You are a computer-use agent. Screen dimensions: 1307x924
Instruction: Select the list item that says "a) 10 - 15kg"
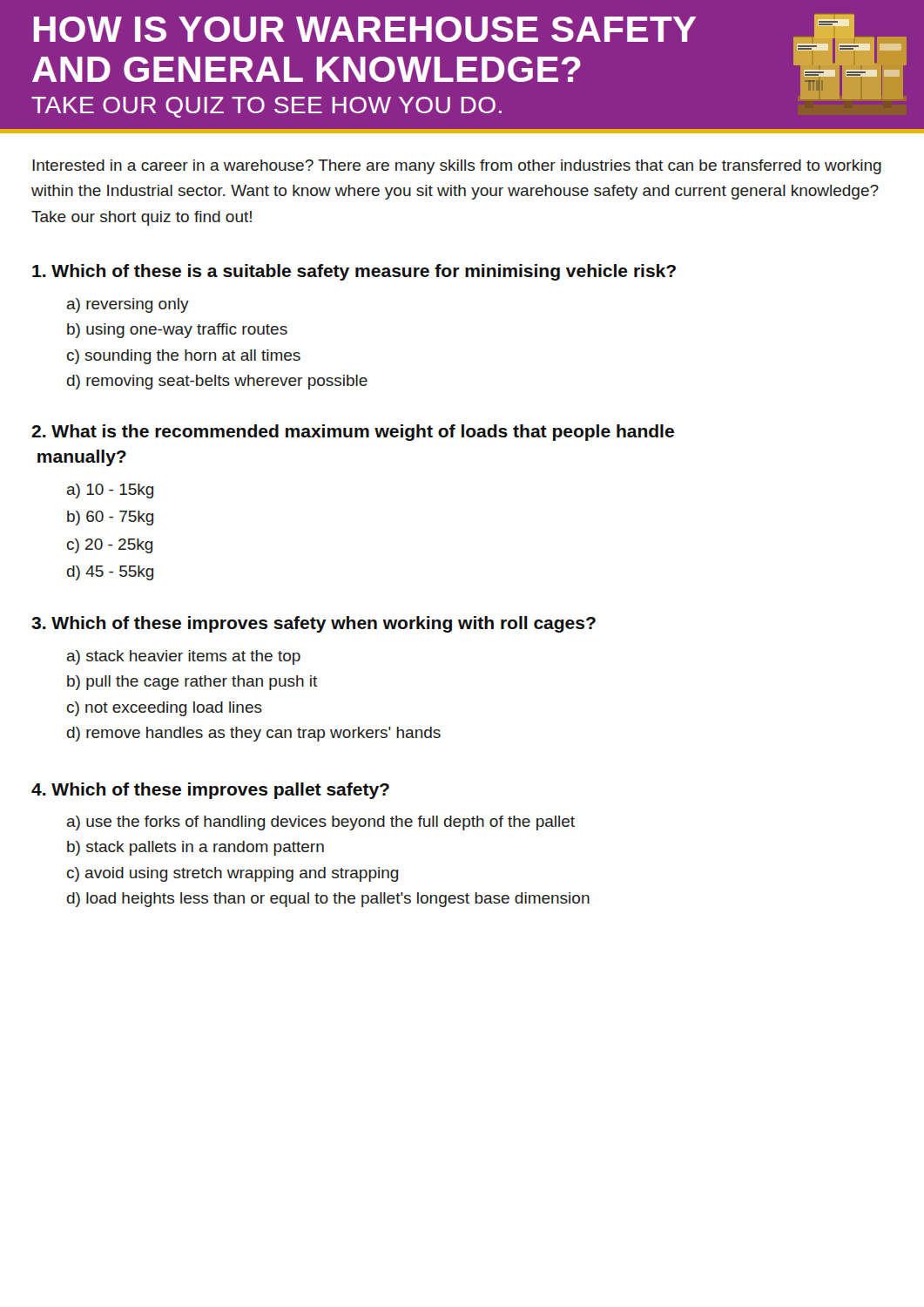click(x=110, y=489)
